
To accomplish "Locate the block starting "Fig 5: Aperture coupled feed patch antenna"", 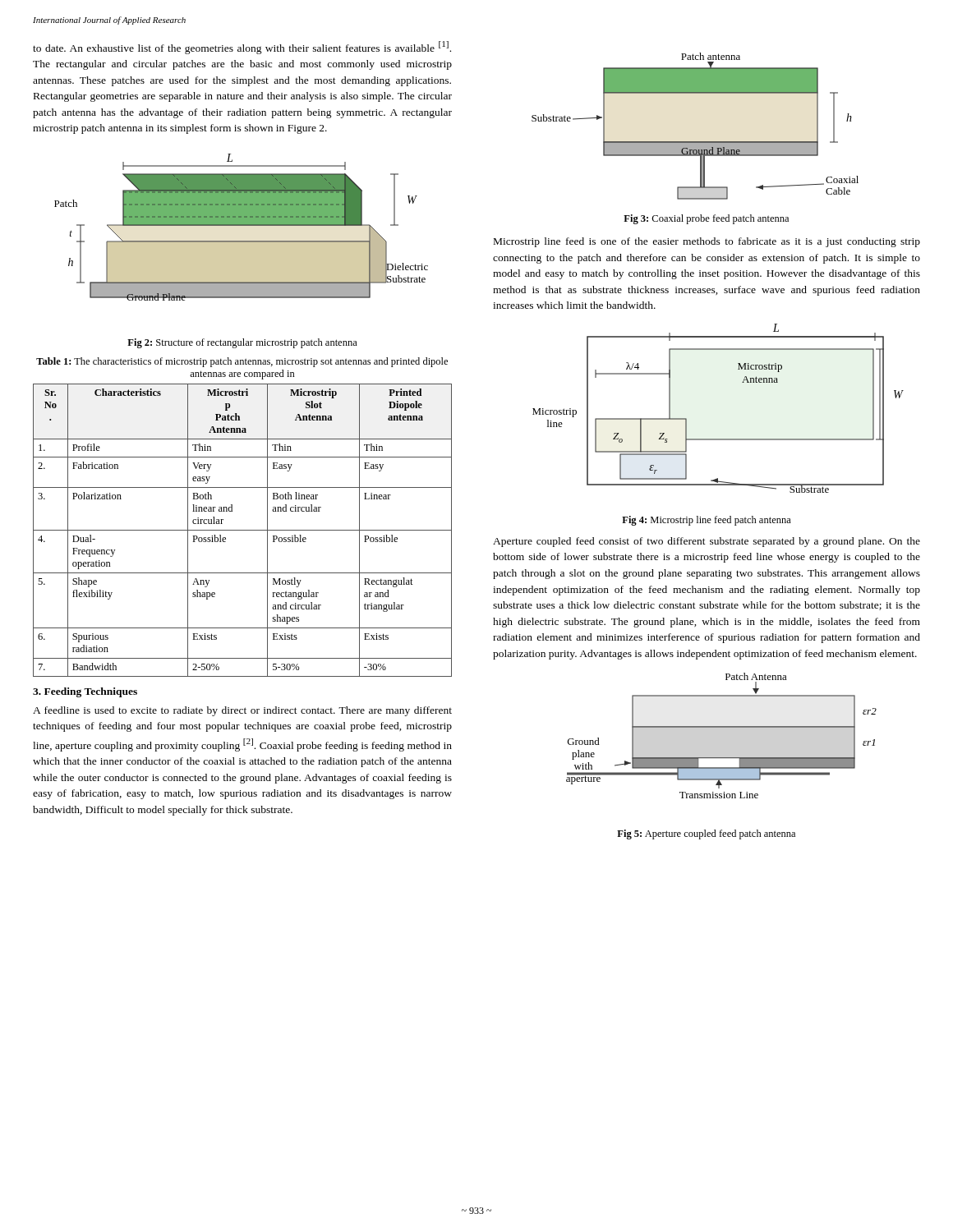I will (x=707, y=834).
